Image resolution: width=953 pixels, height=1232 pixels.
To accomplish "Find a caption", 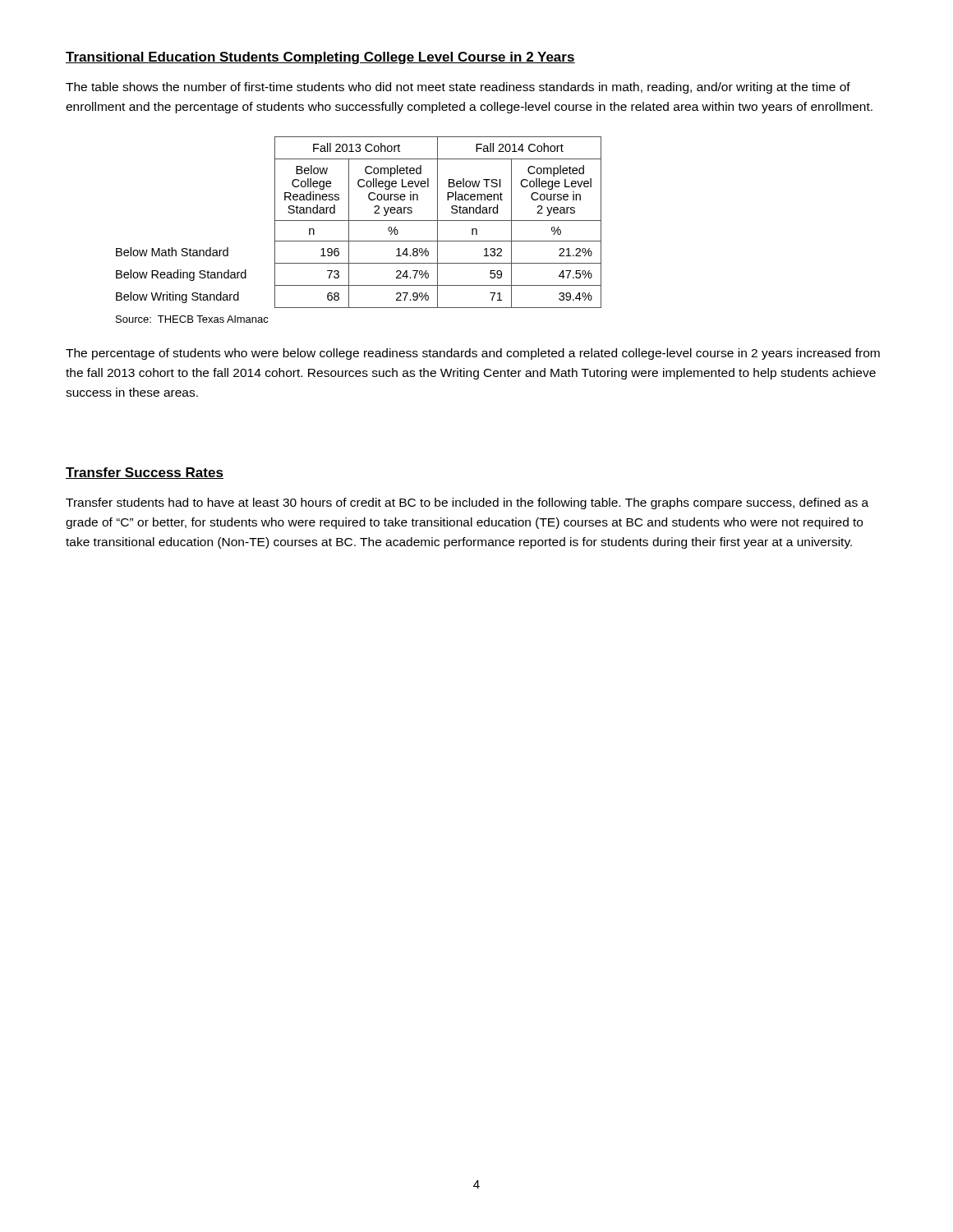I will [x=192, y=319].
